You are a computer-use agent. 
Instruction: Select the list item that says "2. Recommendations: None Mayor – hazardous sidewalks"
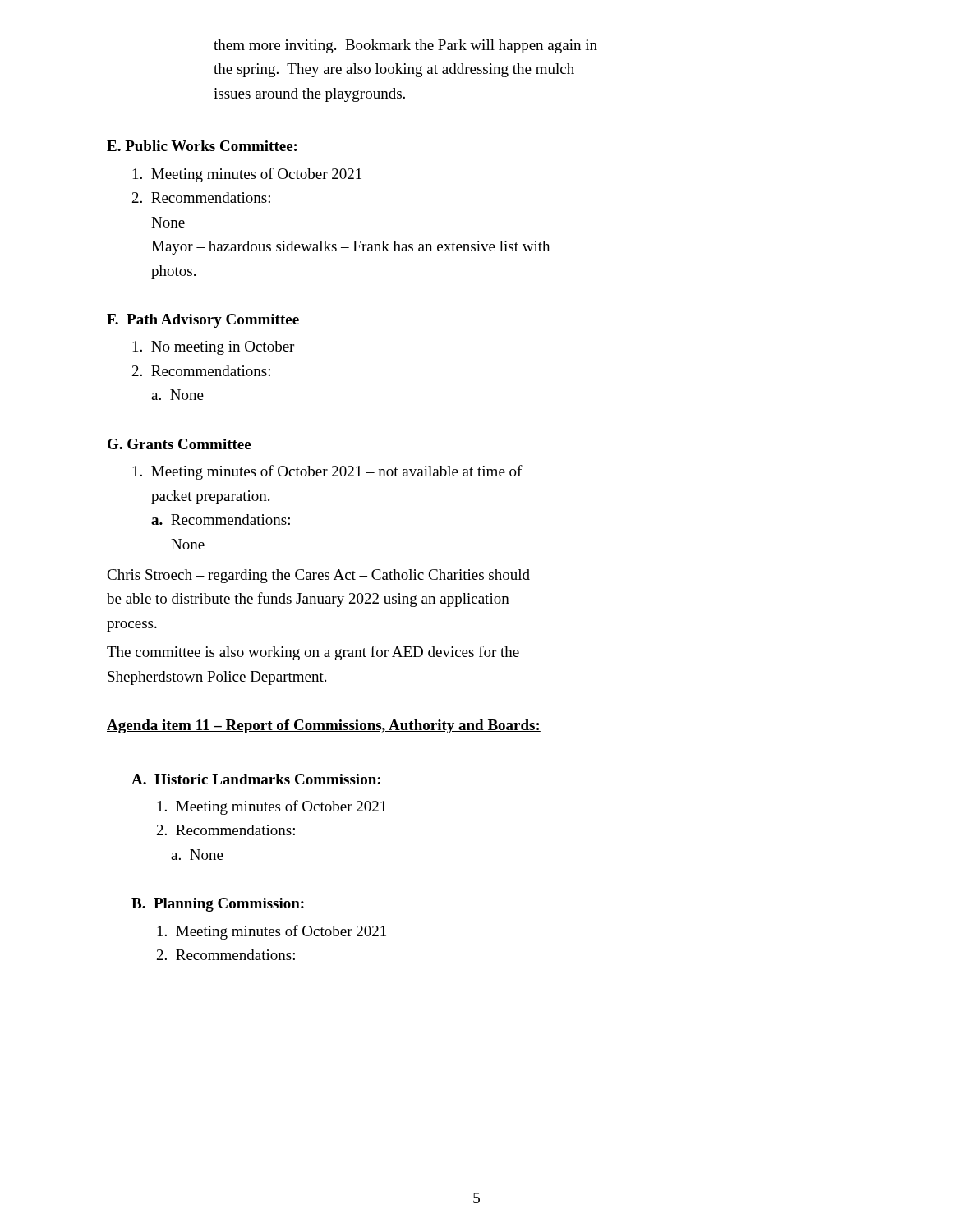point(341,236)
